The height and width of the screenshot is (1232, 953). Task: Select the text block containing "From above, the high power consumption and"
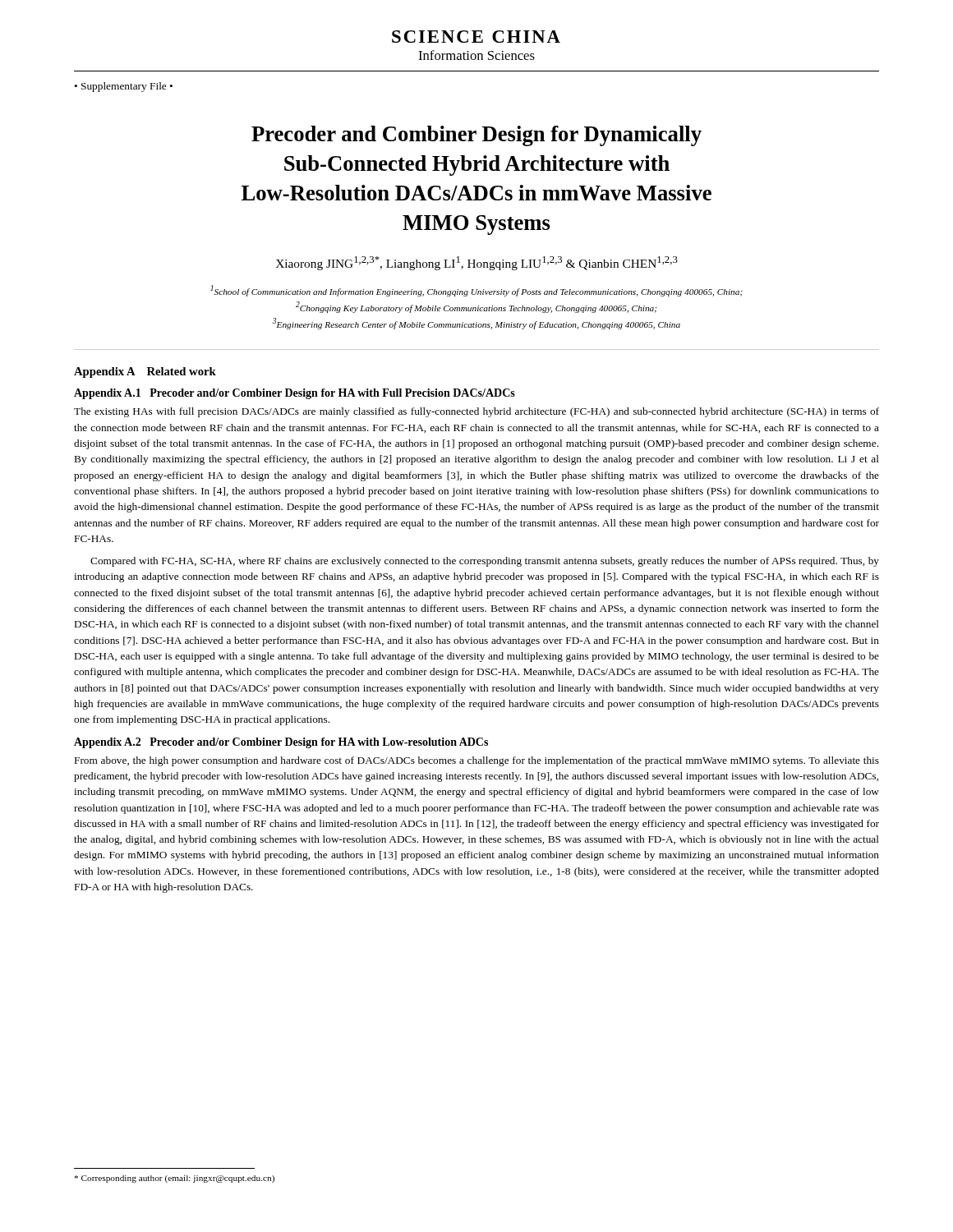(x=476, y=823)
